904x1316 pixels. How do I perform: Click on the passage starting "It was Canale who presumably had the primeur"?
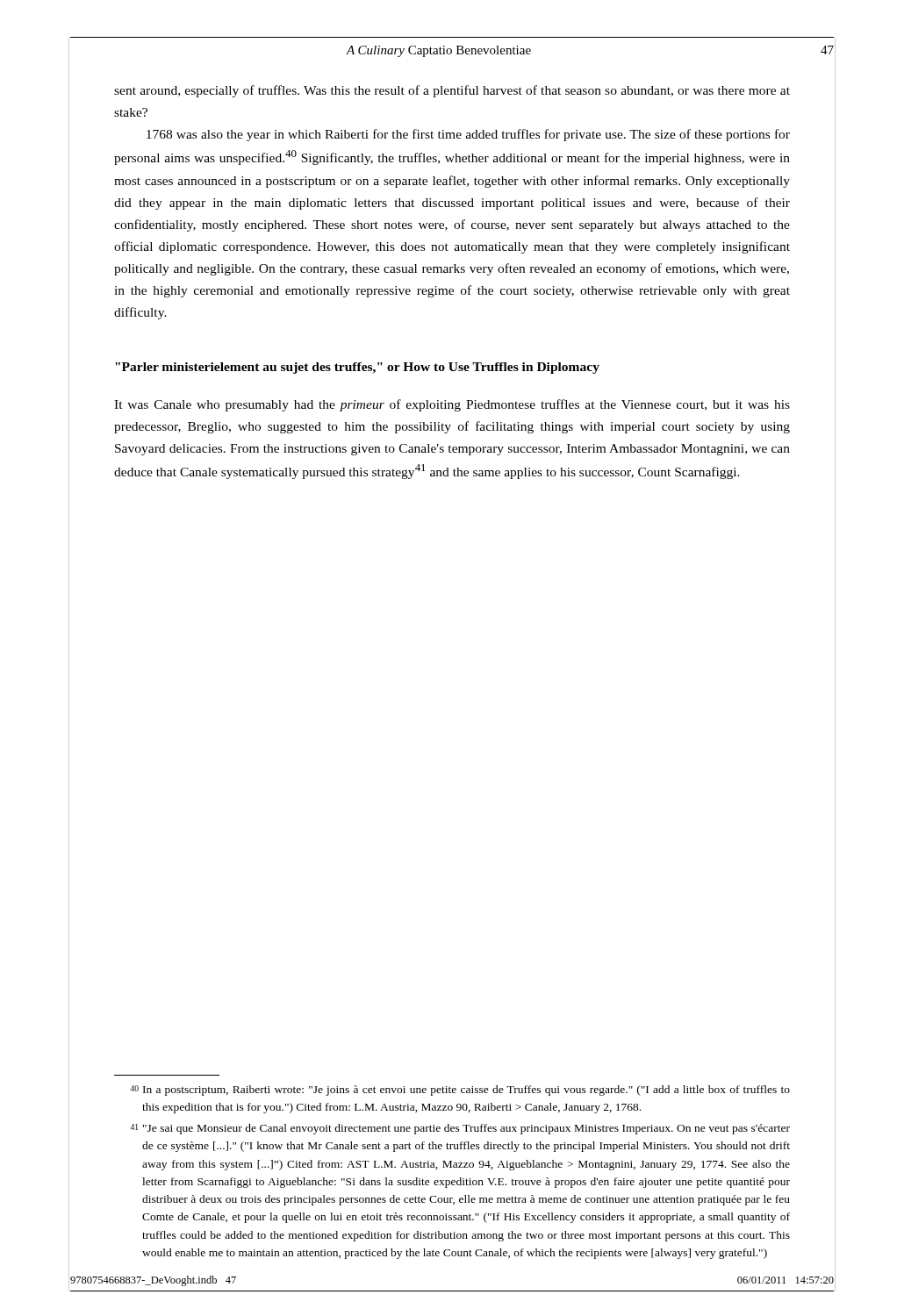coord(452,438)
